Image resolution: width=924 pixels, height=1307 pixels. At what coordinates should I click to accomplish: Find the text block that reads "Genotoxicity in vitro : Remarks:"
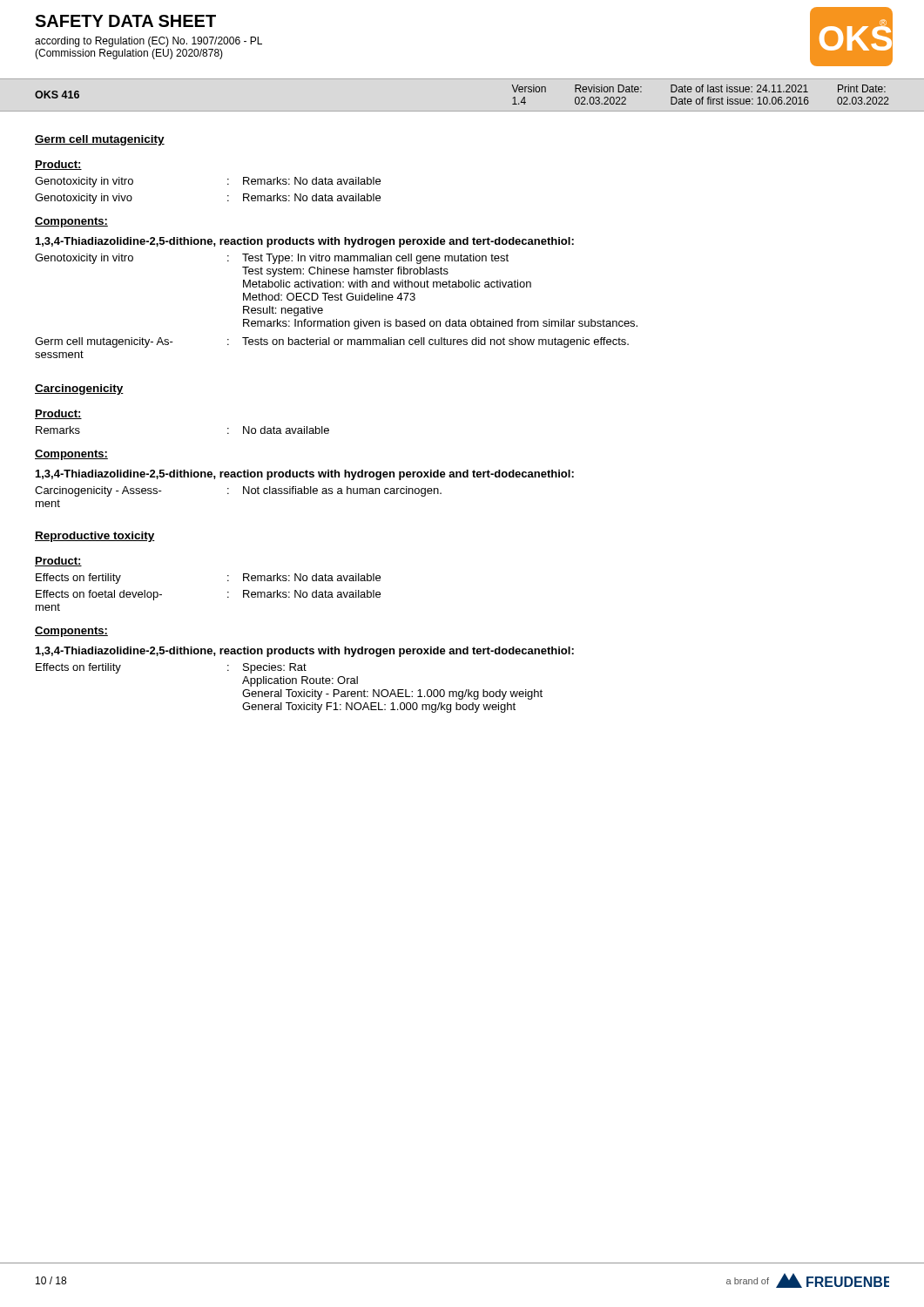coord(81,182)
